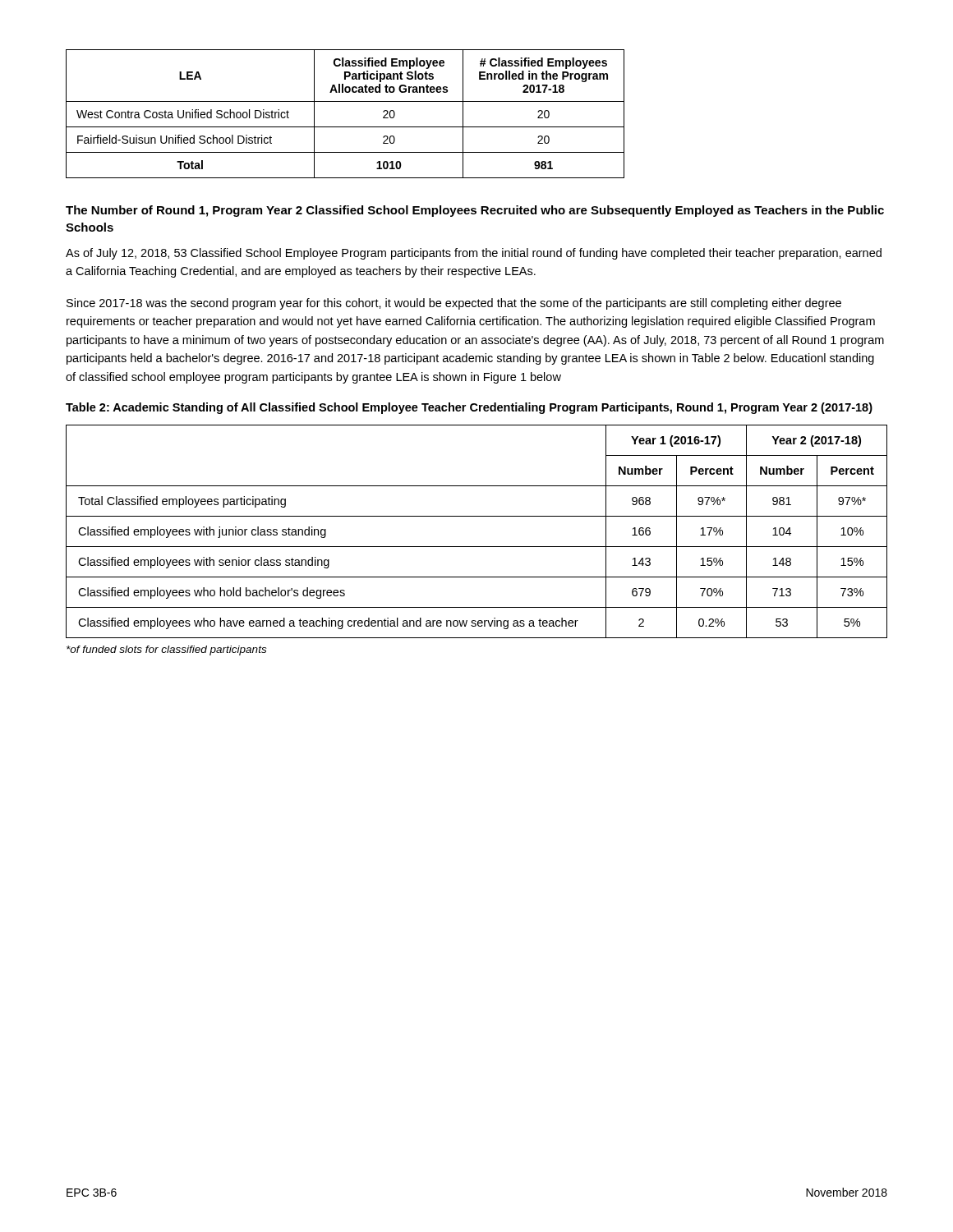
Task: Find the table that mentions "Year 1 (2016-17)"
Action: pyautogui.click(x=476, y=531)
